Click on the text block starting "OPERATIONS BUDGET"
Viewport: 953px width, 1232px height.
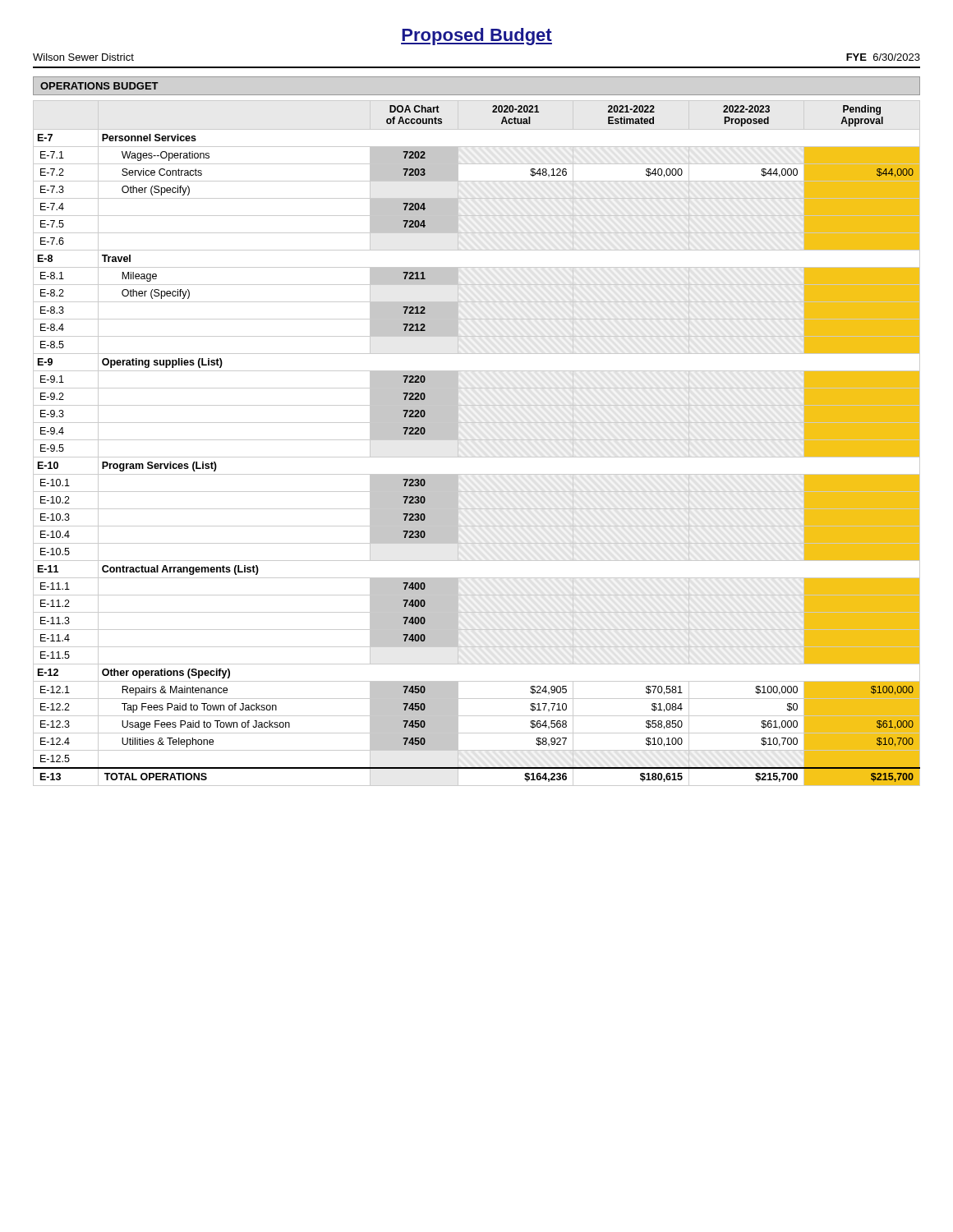pyautogui.click(x=99, y=86)
